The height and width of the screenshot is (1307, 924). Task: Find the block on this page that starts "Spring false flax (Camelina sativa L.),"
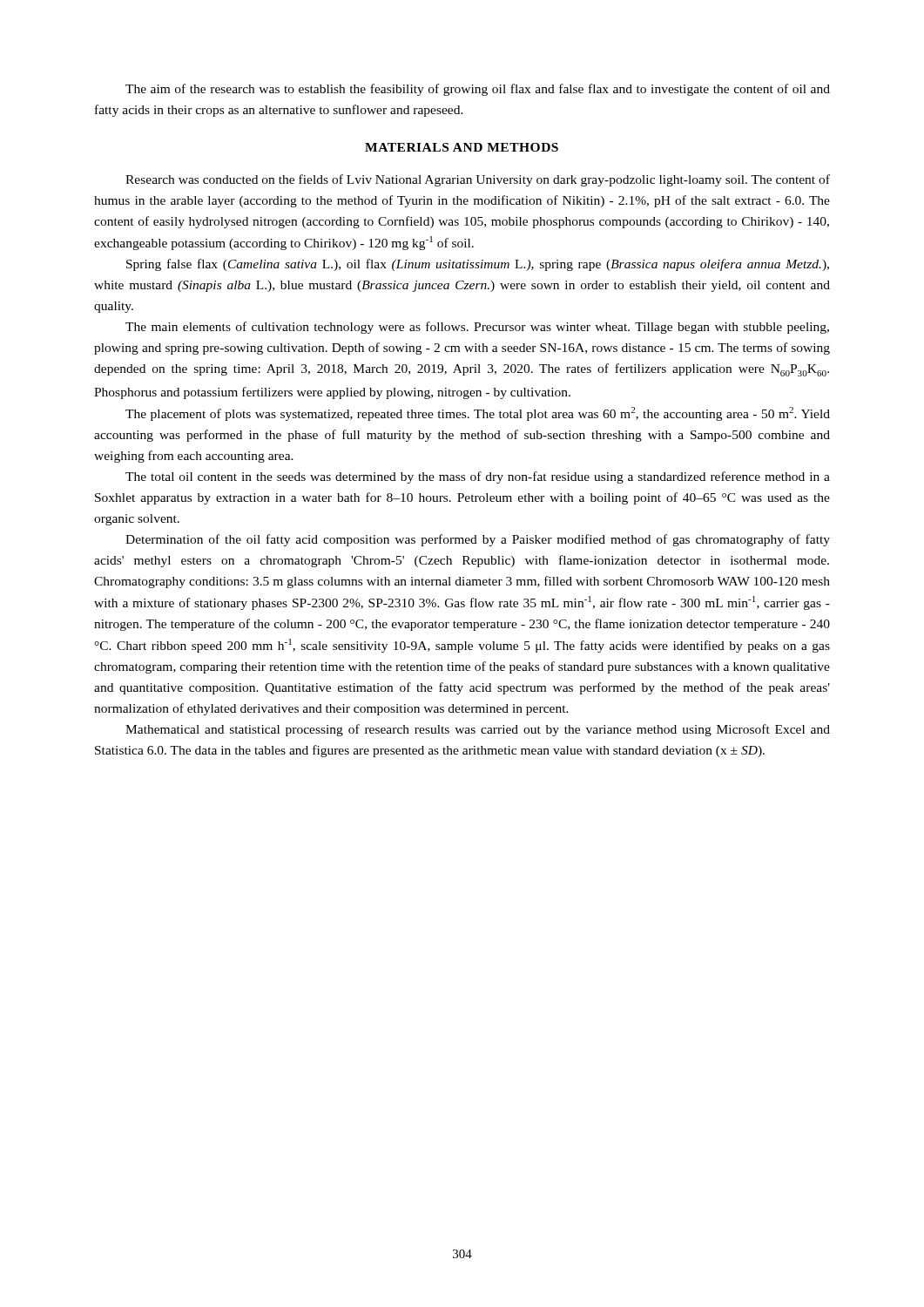(462, 285)
